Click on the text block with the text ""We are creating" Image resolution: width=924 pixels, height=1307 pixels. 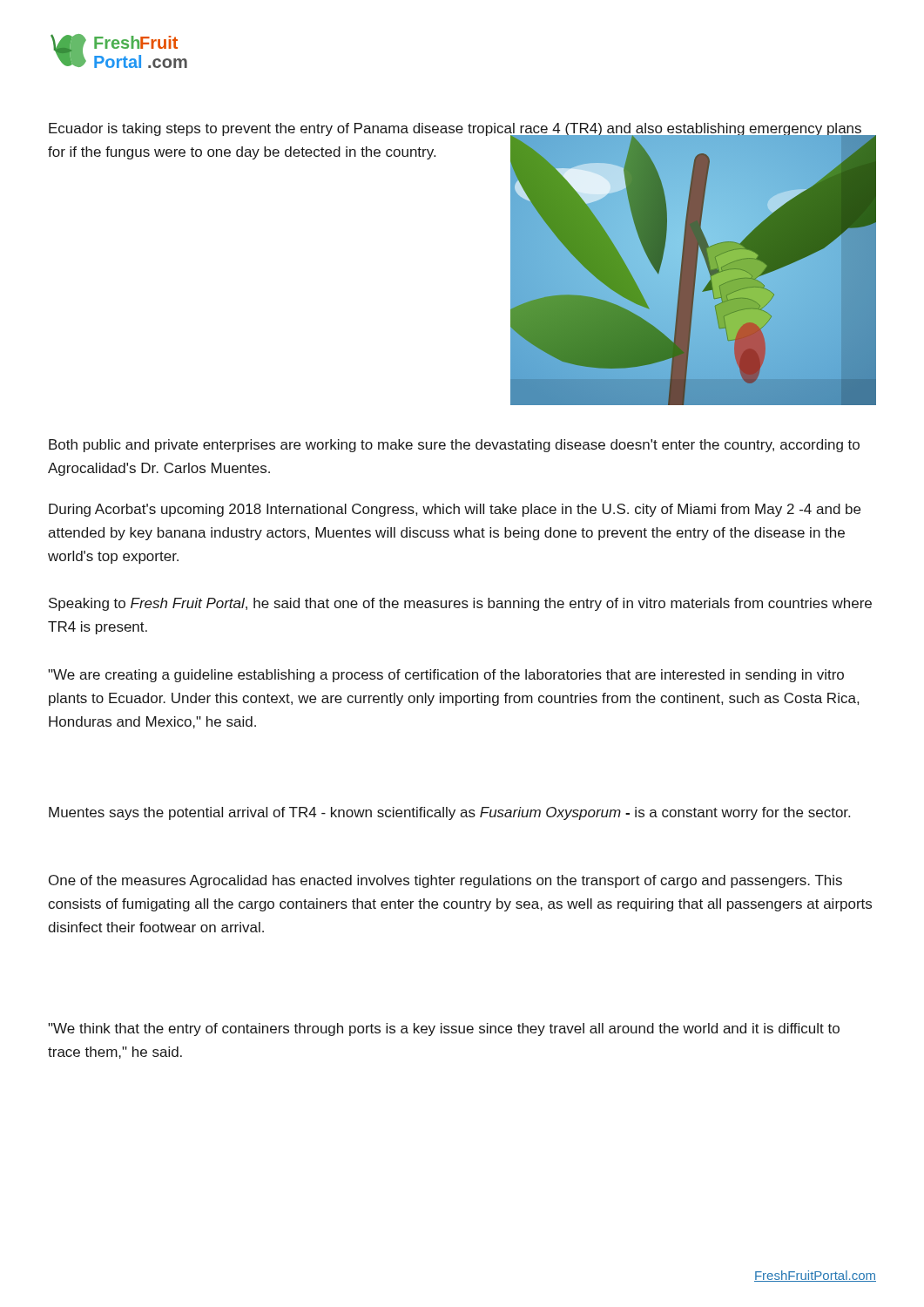point(454,698)
